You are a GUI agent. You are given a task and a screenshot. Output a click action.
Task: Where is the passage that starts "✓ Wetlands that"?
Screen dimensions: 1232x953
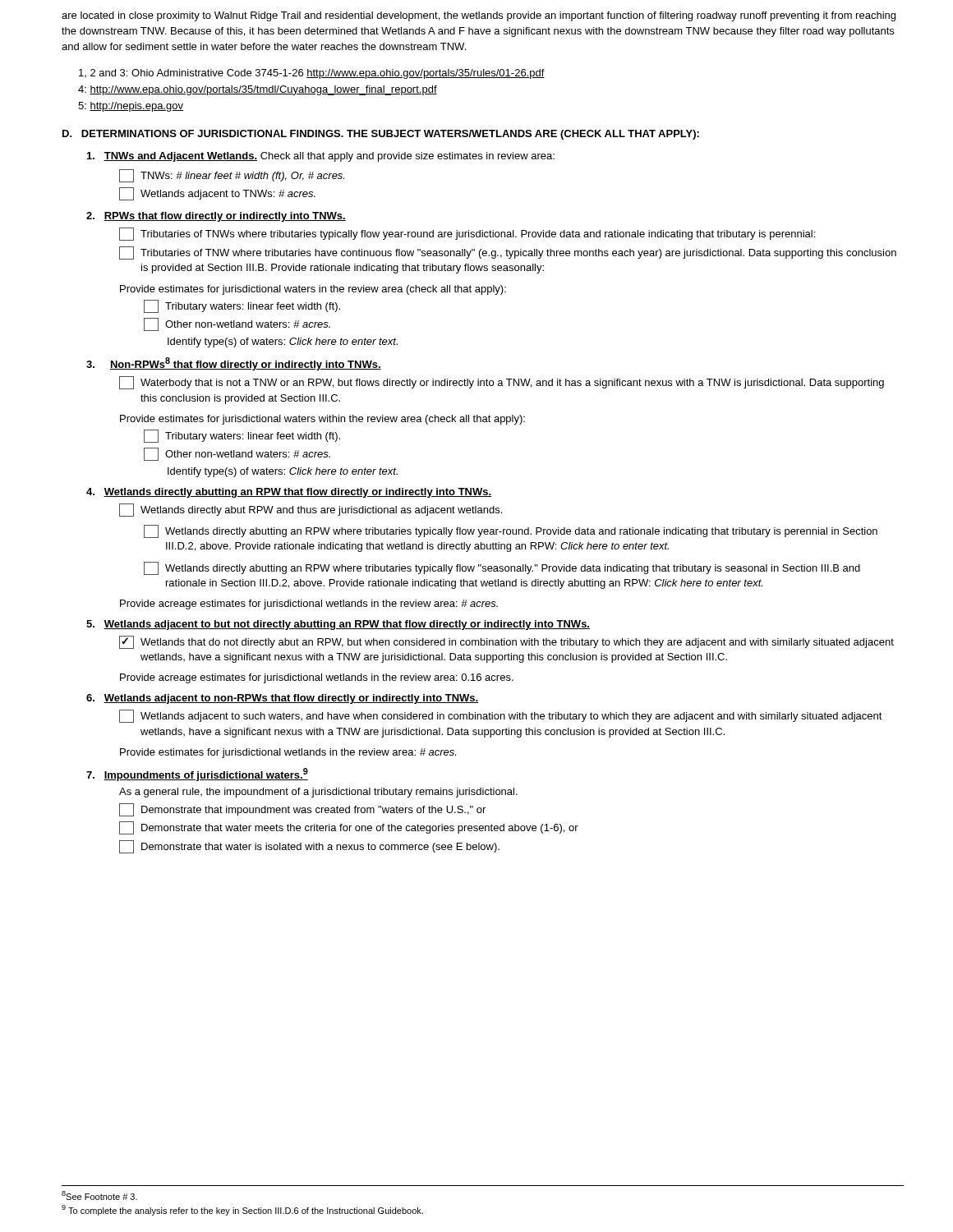tap(511, 650)
